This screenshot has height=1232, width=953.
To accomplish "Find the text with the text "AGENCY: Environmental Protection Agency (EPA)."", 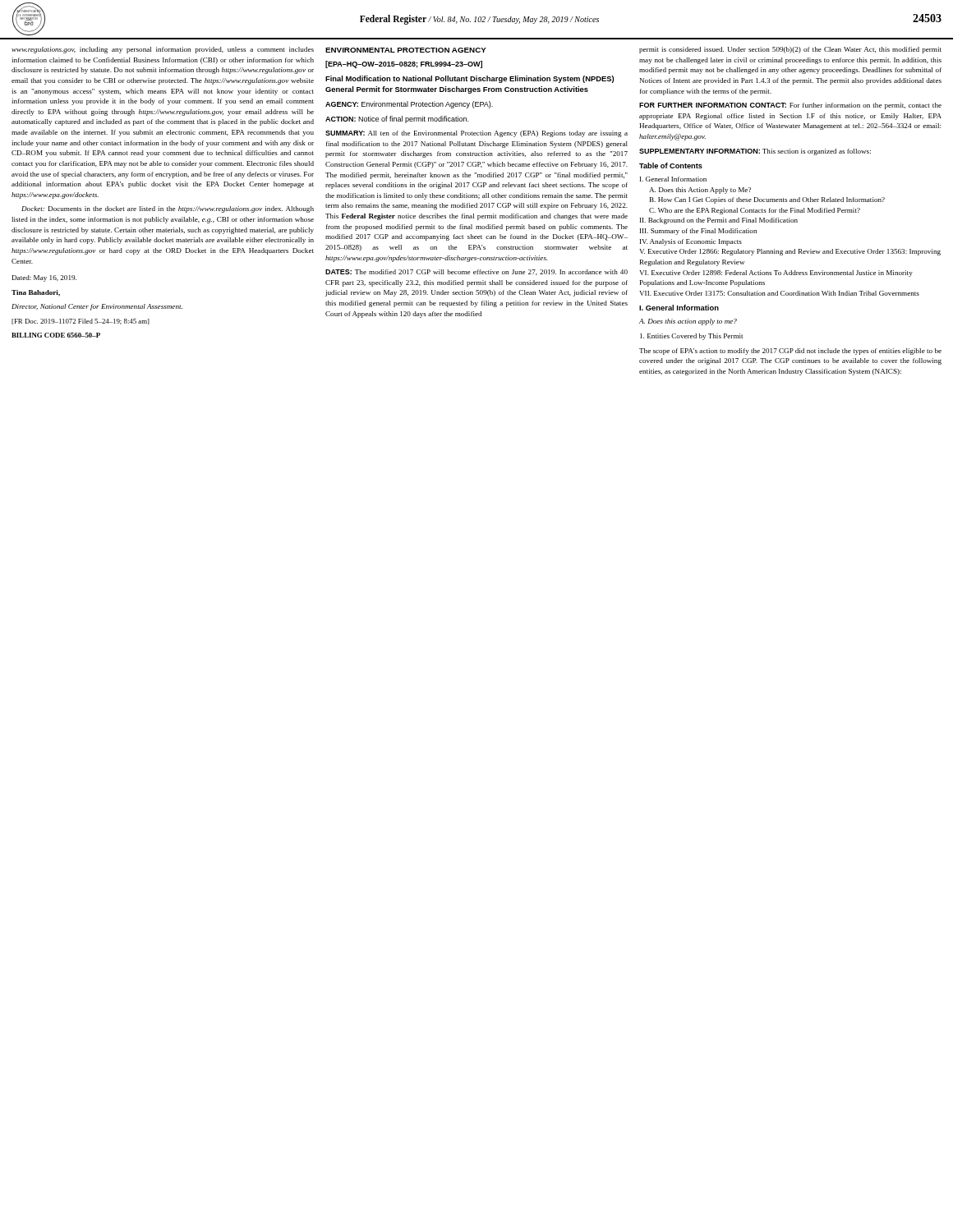I will pyautogui.click(x=409, y=105).
